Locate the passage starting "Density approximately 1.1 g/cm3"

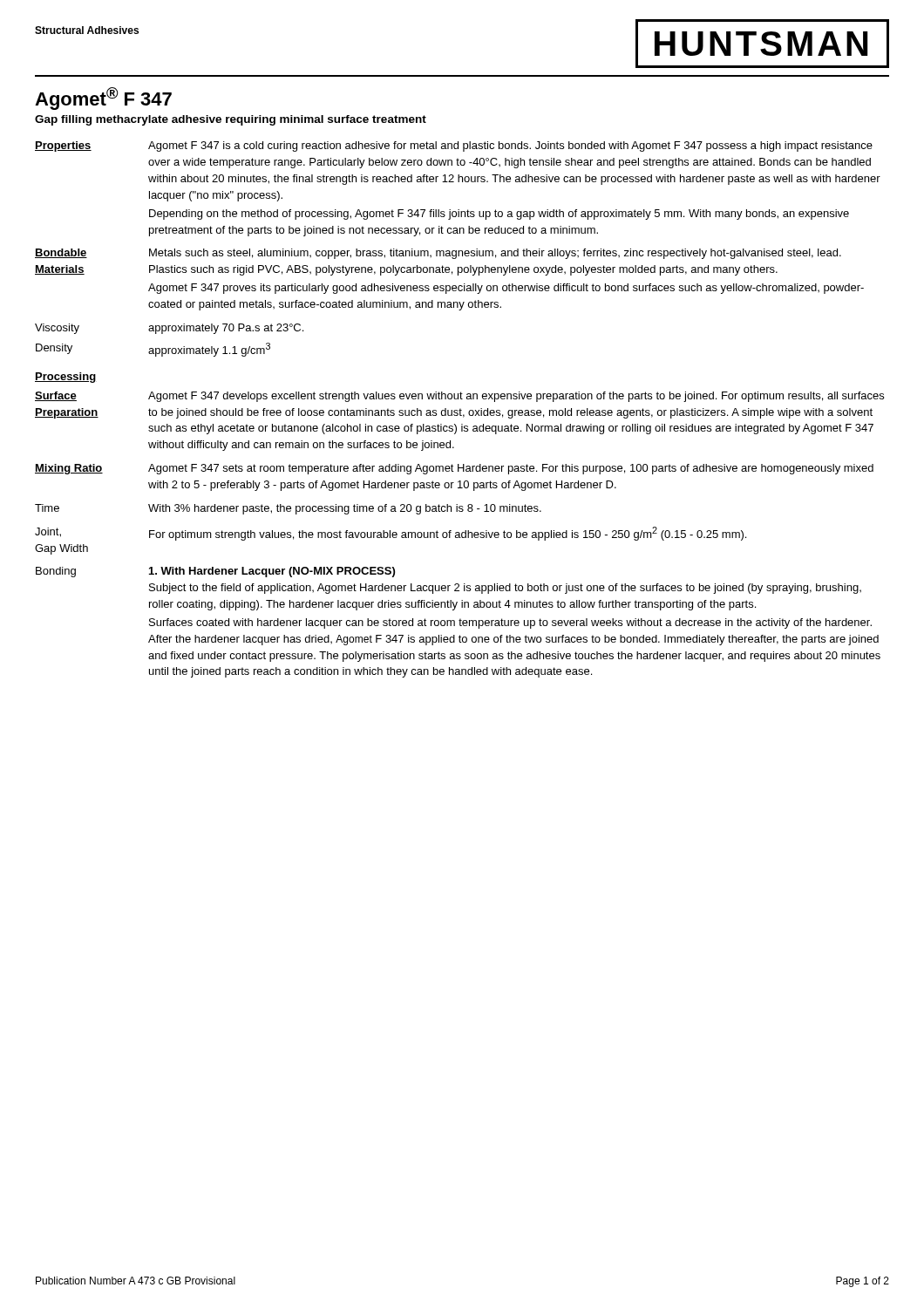click(153, 350)
